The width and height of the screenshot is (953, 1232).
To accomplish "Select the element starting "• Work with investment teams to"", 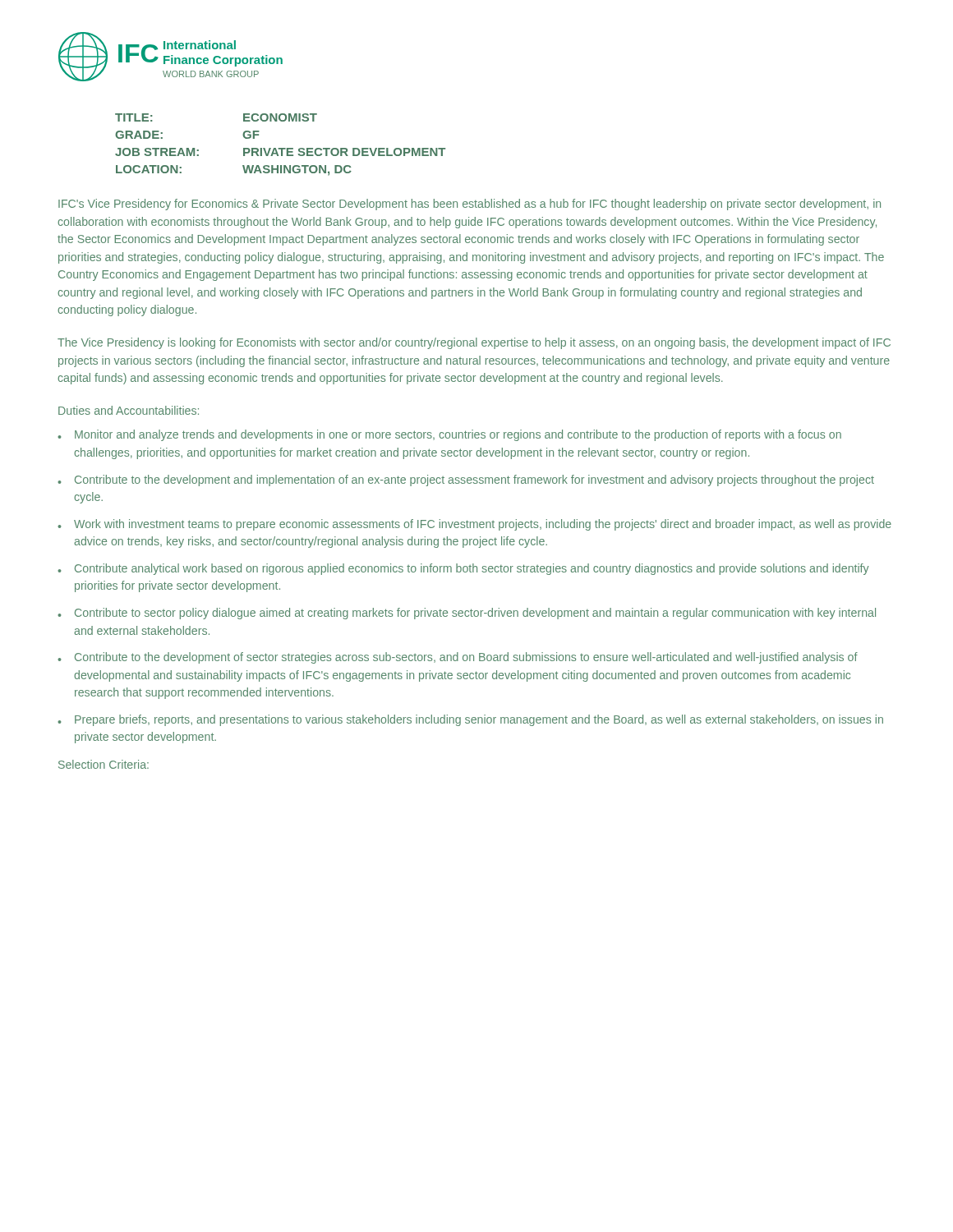I will (476, 533).
